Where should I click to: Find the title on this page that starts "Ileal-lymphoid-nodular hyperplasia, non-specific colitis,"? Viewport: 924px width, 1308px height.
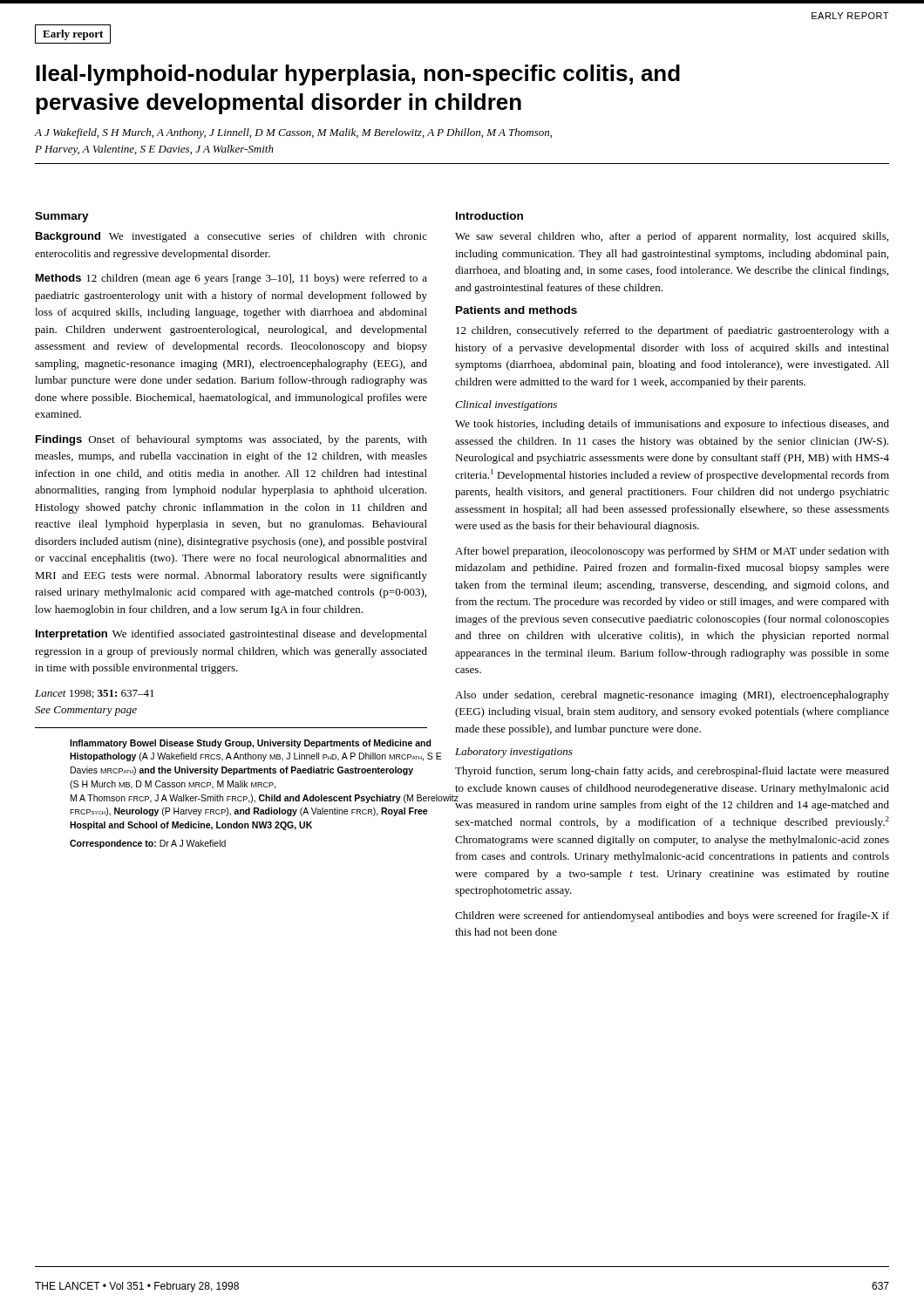[x=358, y=87]
